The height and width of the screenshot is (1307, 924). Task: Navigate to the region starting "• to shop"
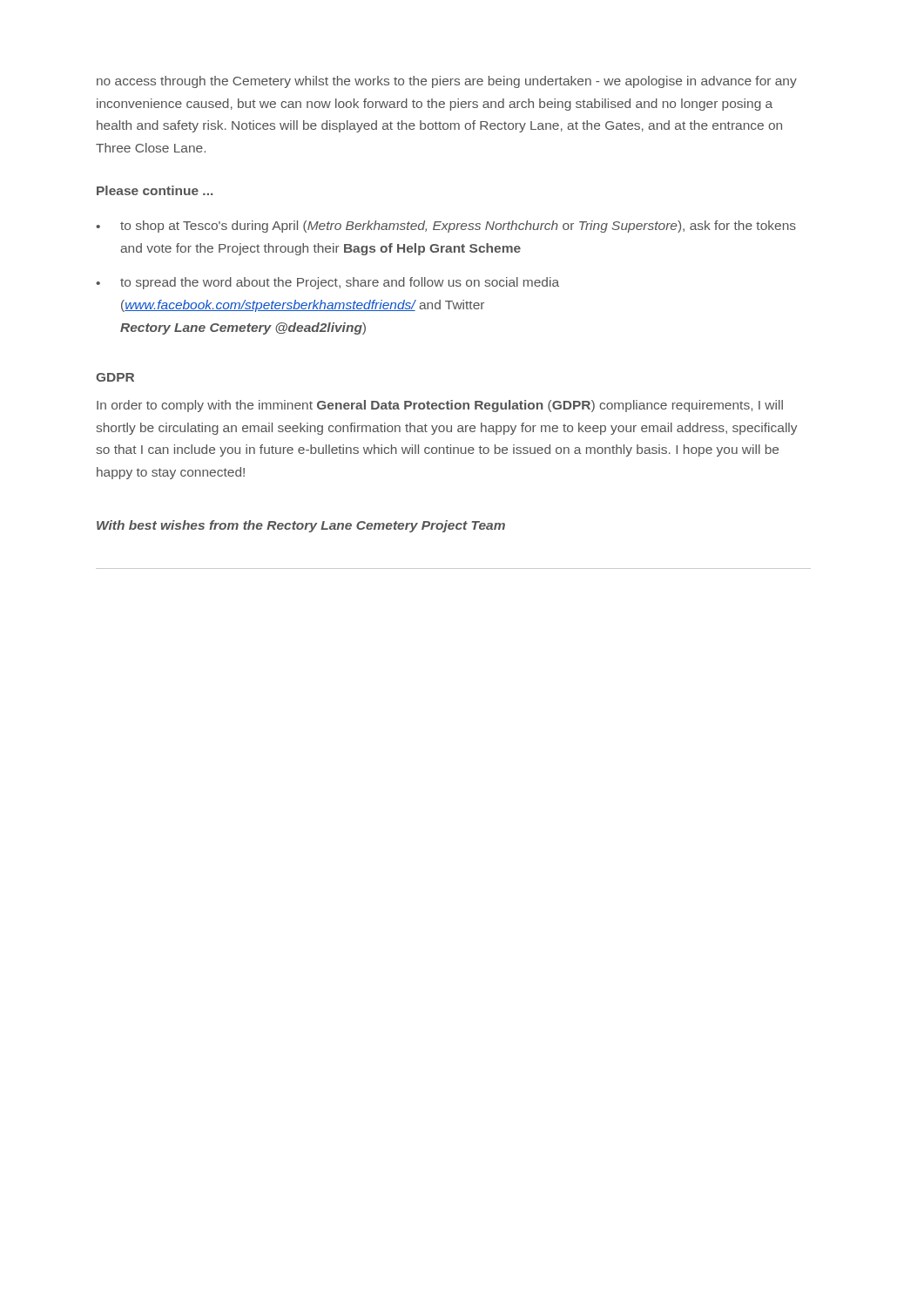(453, 237)
